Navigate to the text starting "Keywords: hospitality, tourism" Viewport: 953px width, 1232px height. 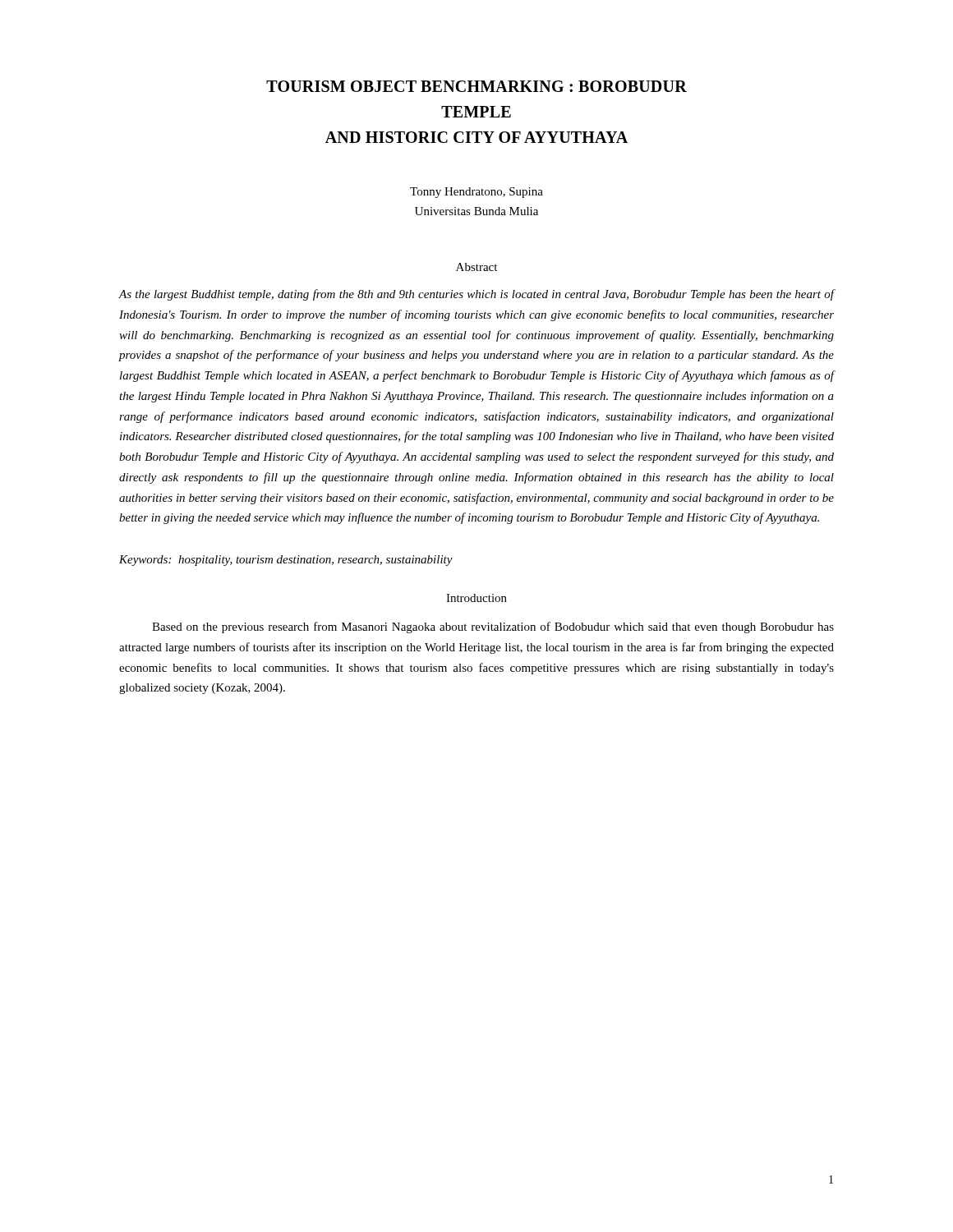tap(286, 559)
